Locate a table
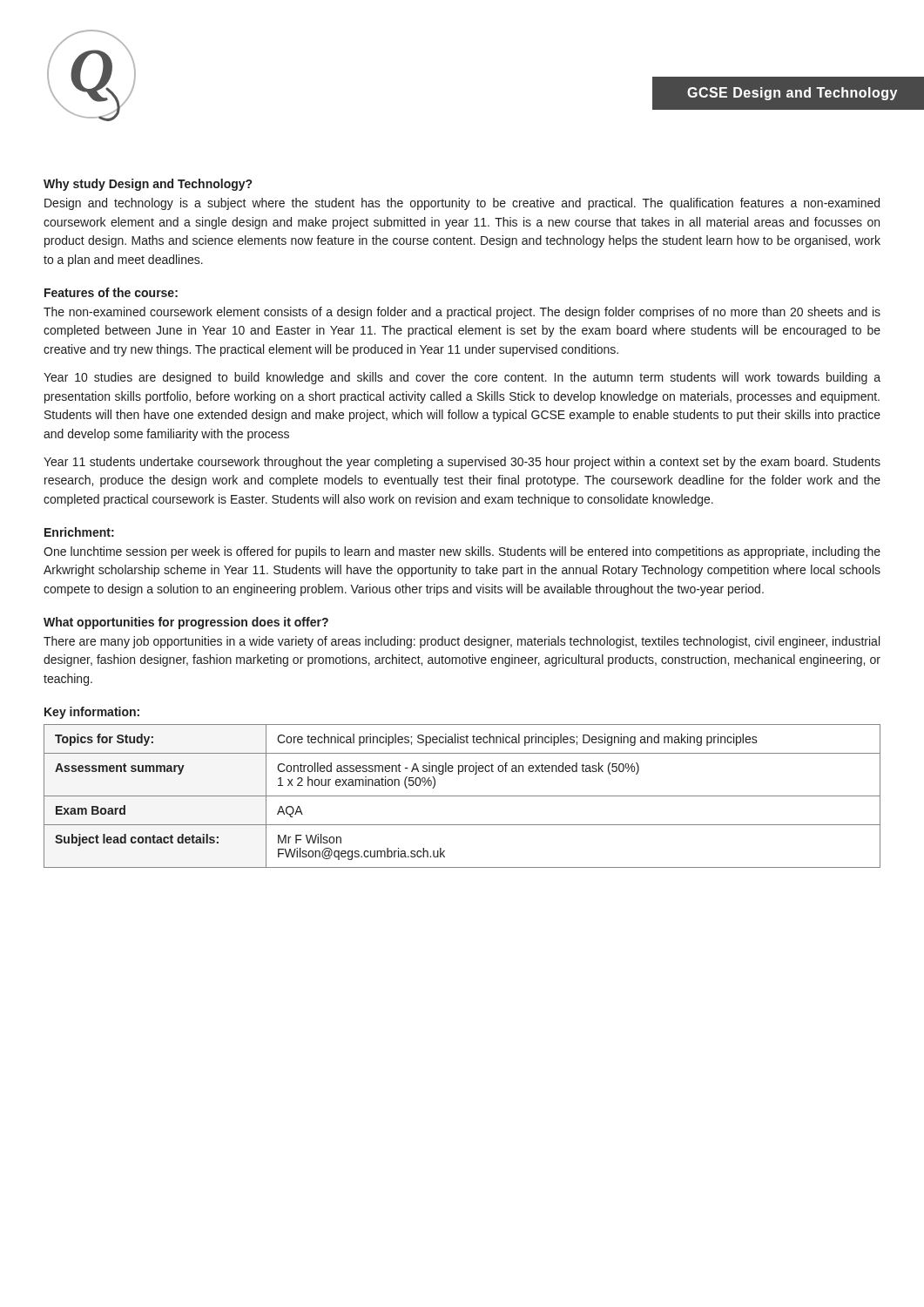Viewport: 924px width, 1307px height. coord(462,796)
